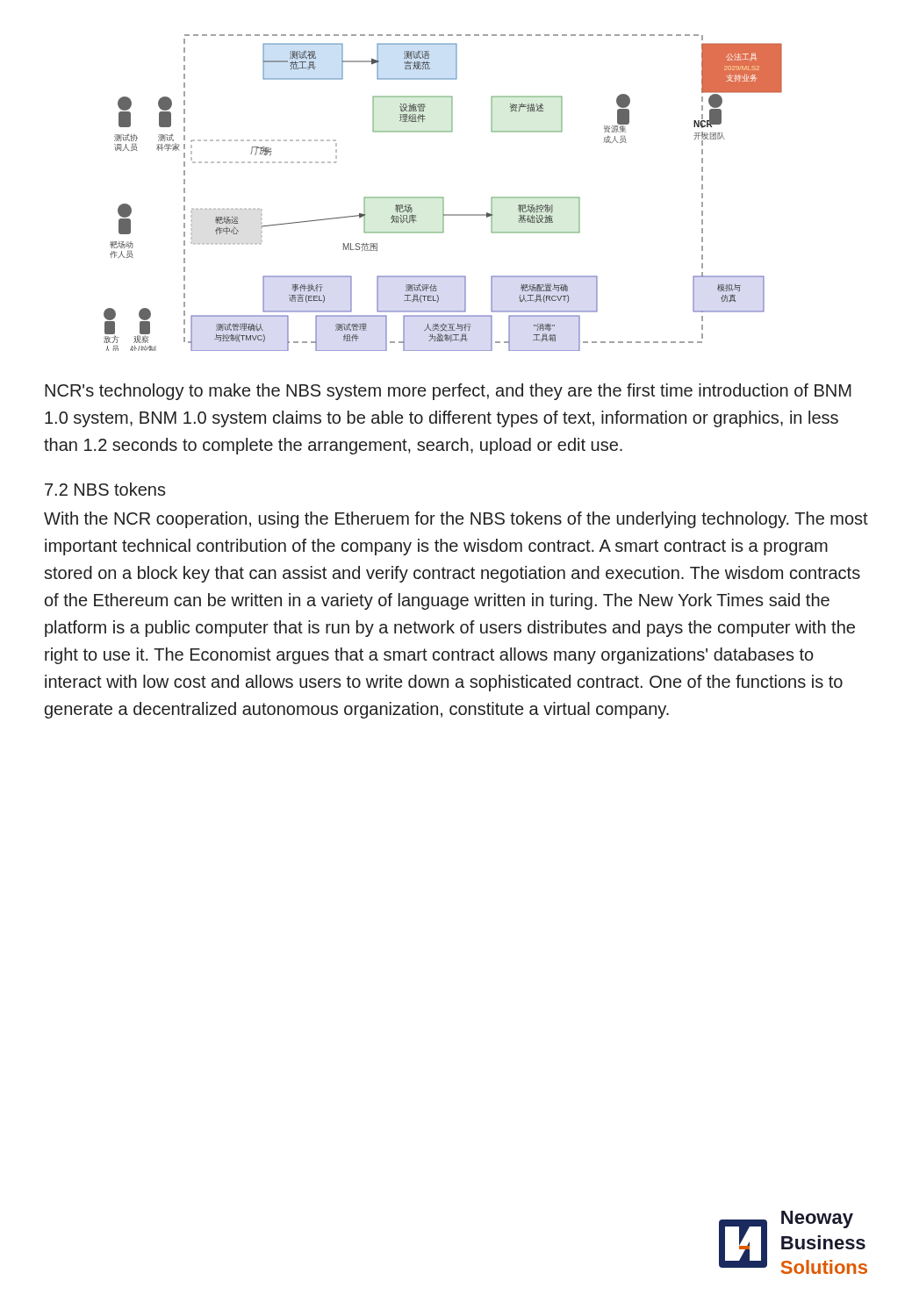Find the text block containing "With the NCR"
This screenshot has height=1316, width=912.
point(456,614)
